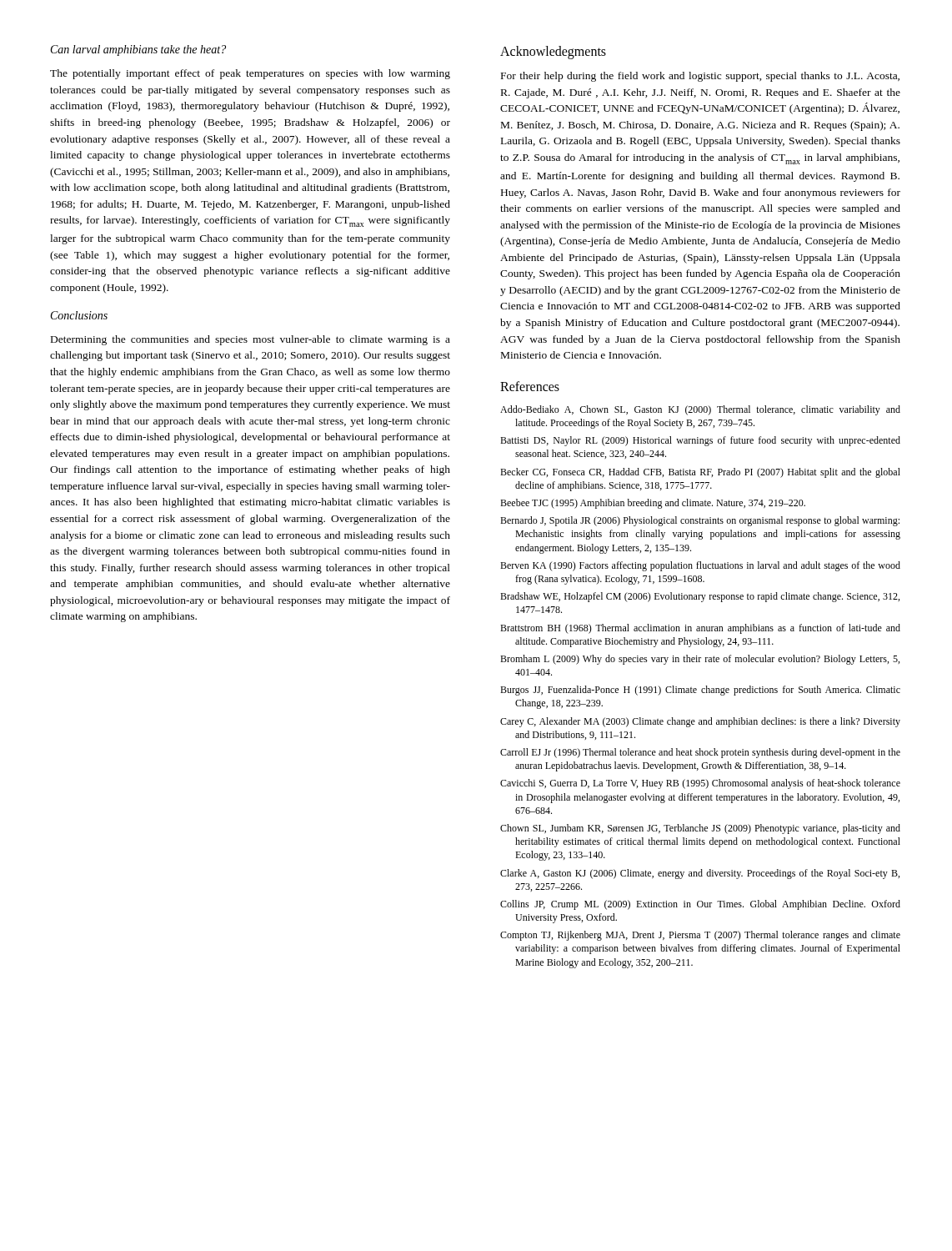This screenshot has height=1251, width=952.
Task: Locate the list item containing "Becker CG, Fonseca CR, Haddad CFB, Batista"
Action: pos(700,479)
